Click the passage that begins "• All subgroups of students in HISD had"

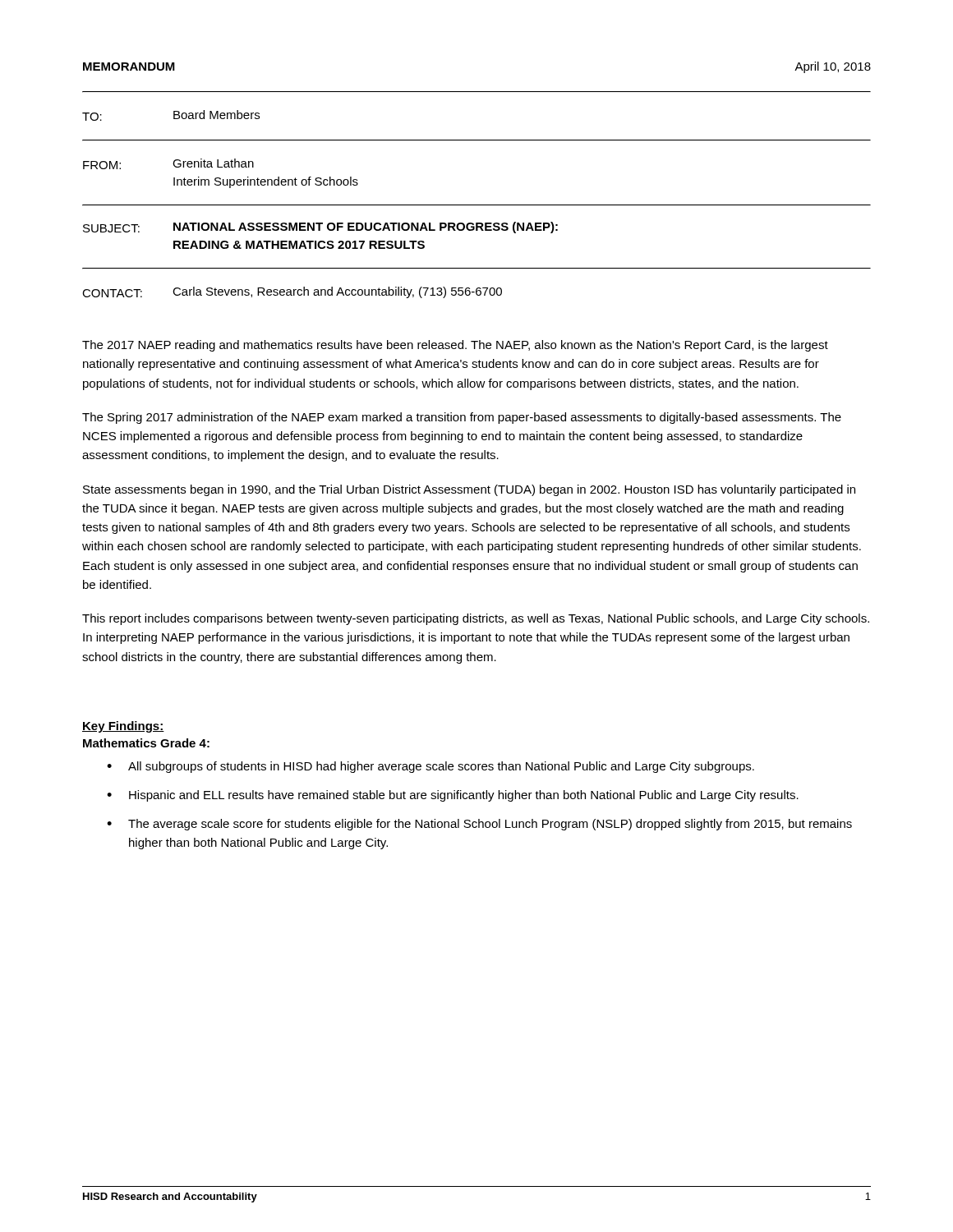[x=489, y=767]
